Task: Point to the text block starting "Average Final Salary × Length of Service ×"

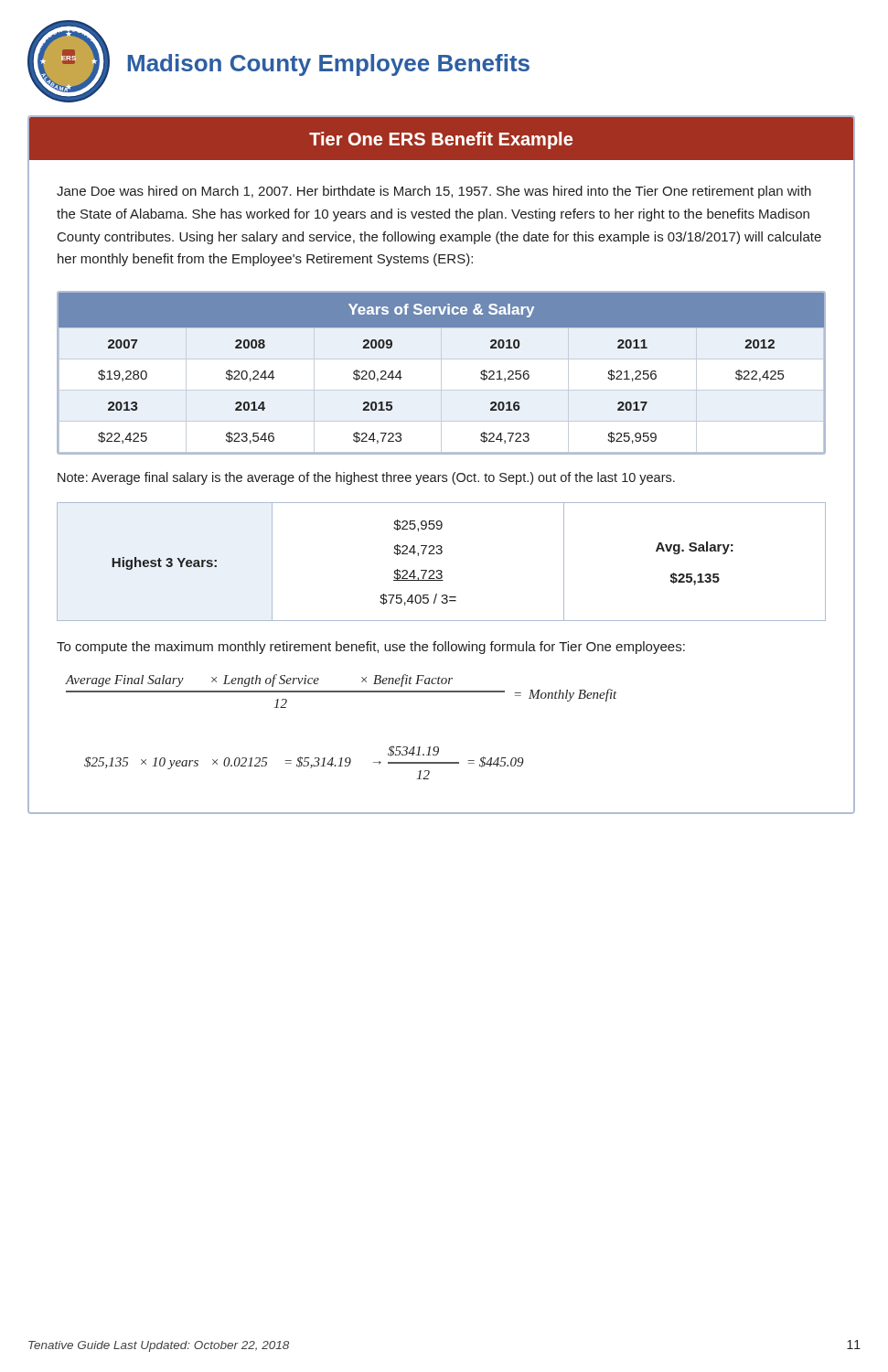Action: pyautogui.click(x=368, y=693)
